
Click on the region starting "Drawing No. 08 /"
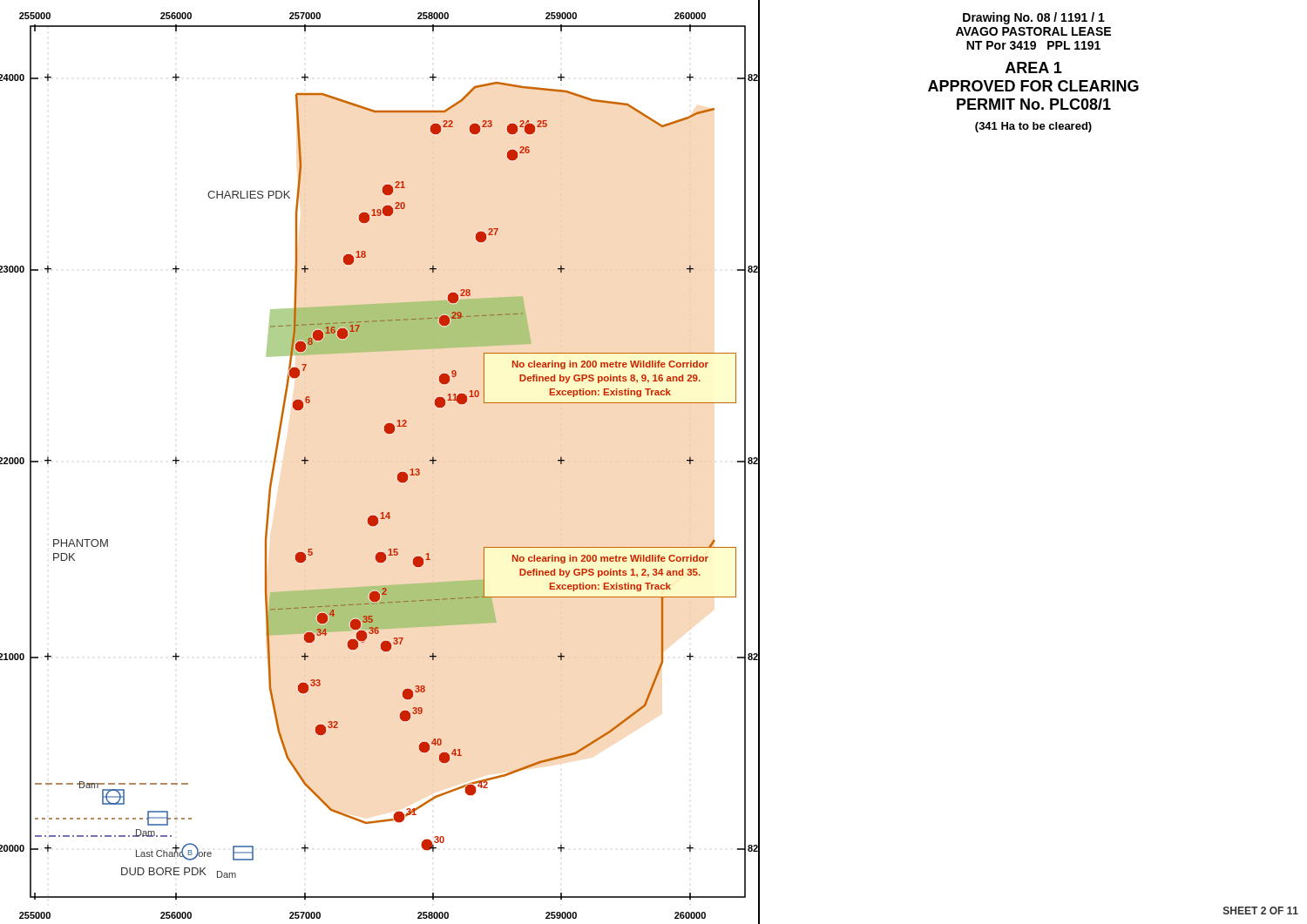pos(1033,31)
